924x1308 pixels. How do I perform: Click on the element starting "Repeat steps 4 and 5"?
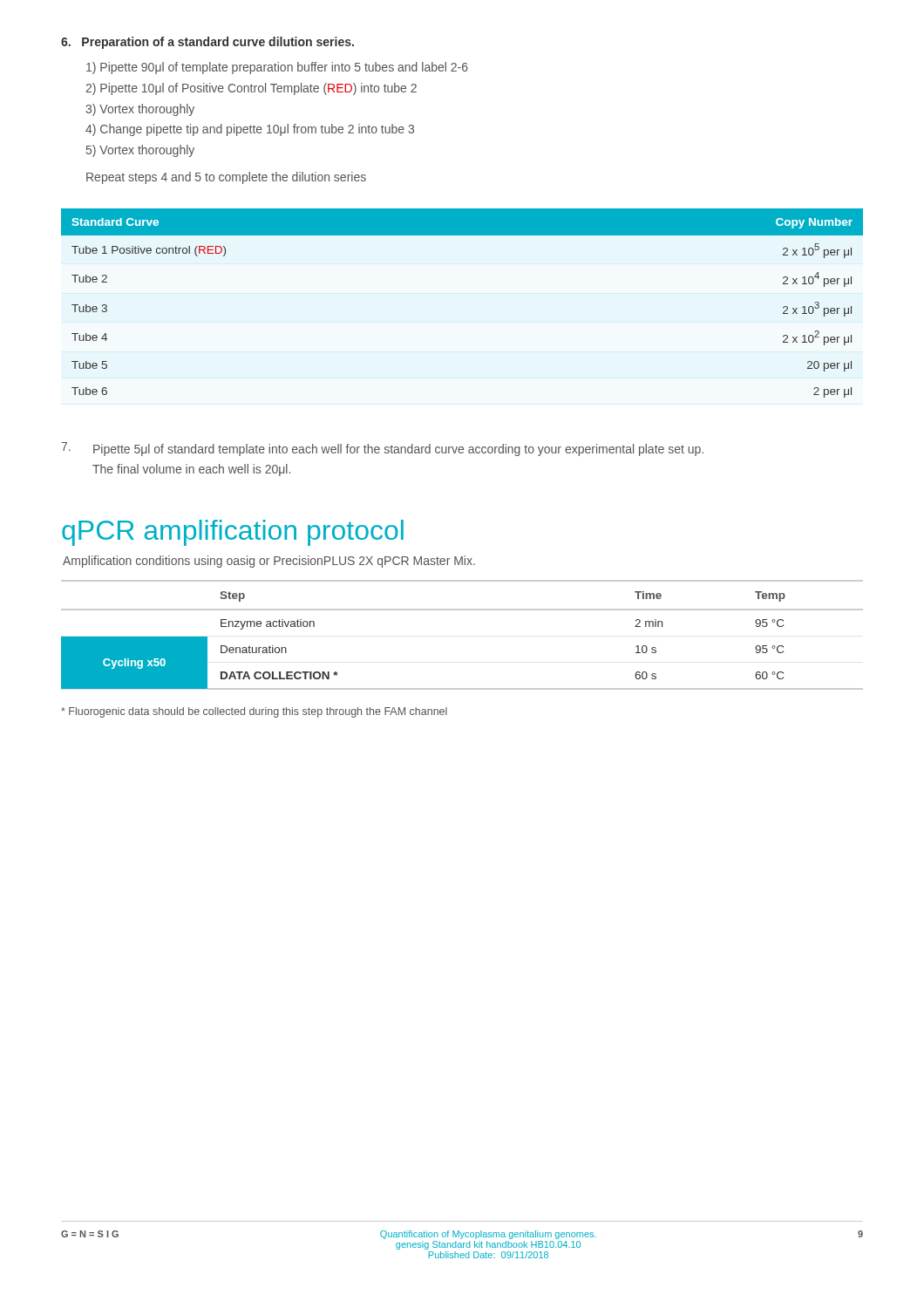pyautogui.click(x=226, y=177)
